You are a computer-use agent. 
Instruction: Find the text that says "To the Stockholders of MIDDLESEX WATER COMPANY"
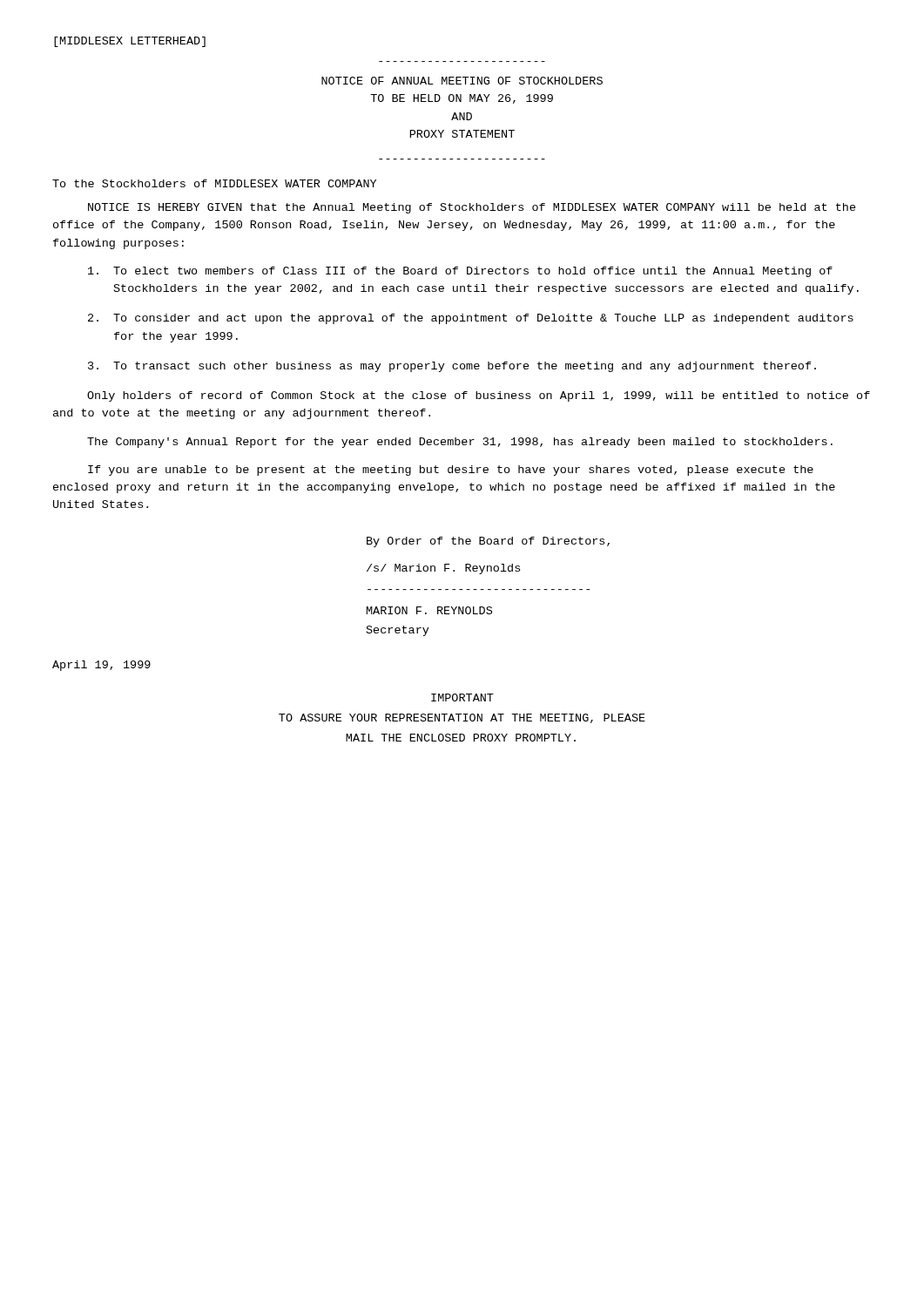215,184
